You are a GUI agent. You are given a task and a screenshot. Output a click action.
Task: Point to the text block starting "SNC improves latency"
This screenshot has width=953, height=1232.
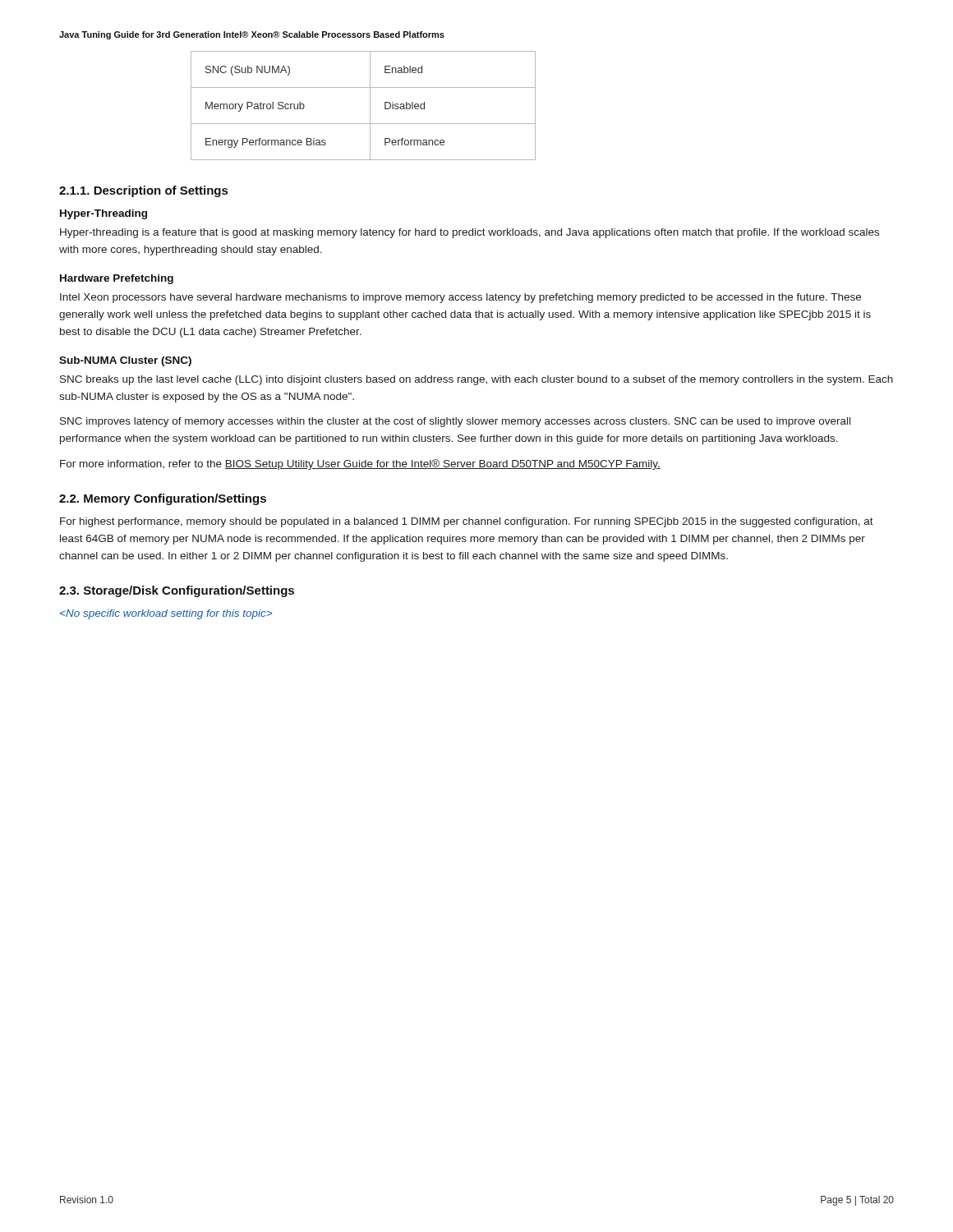(x=455, y=430)
